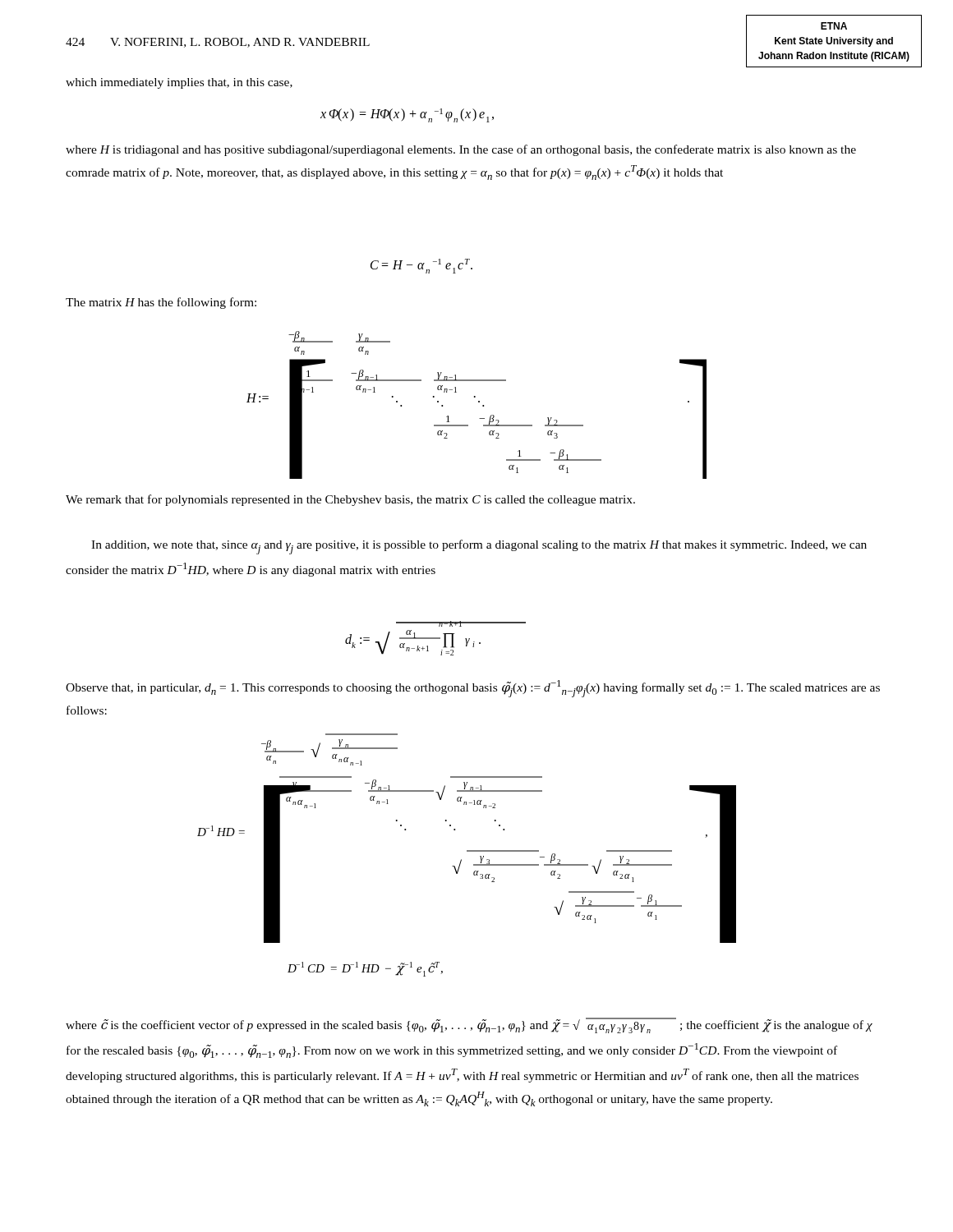Click the passage that begins "Observe that, in particular, dn ="
Screen dimensions: 1232x953
click(473, 697)
